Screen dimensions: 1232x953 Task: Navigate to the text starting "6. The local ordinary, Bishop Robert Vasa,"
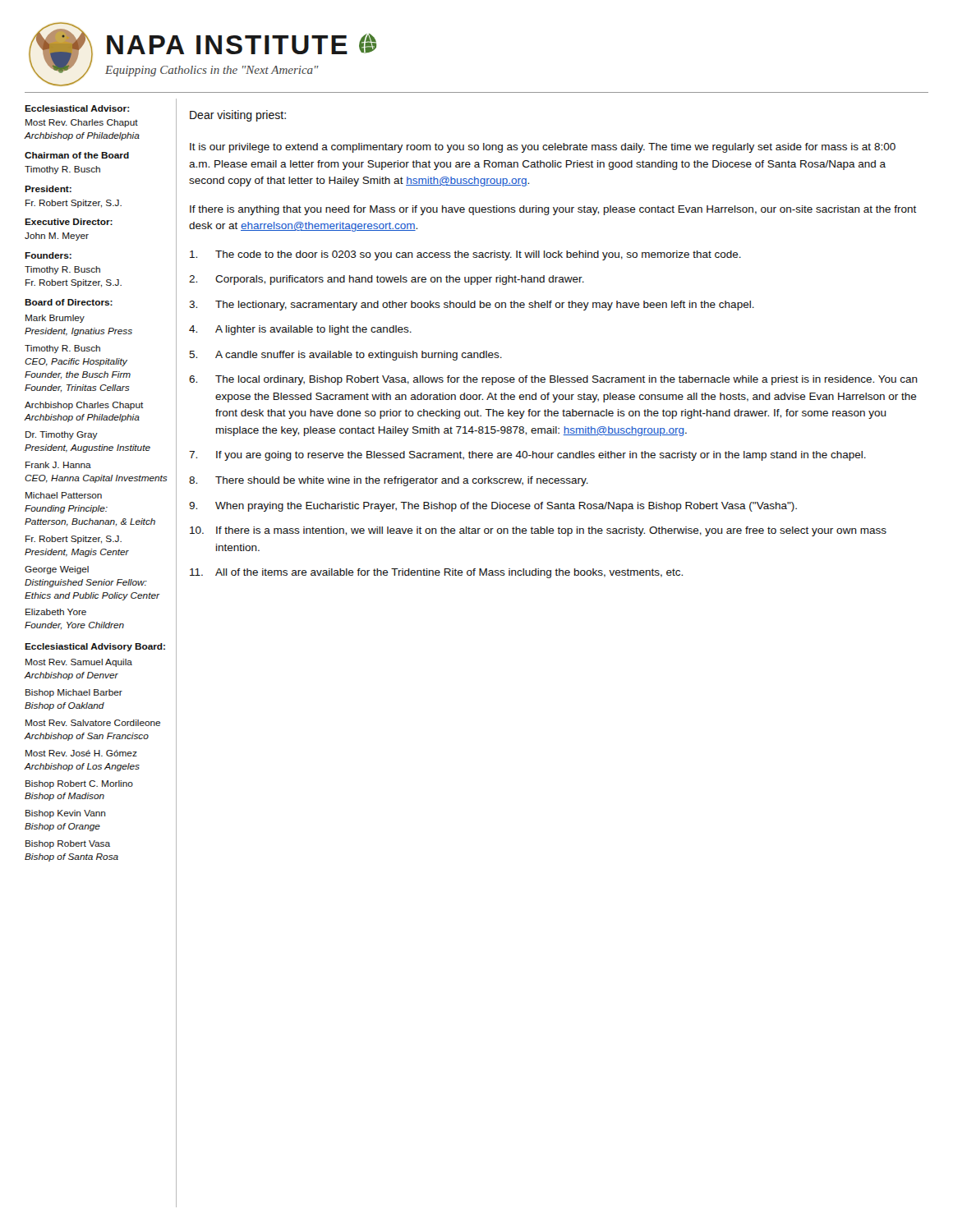pos(555,405)
